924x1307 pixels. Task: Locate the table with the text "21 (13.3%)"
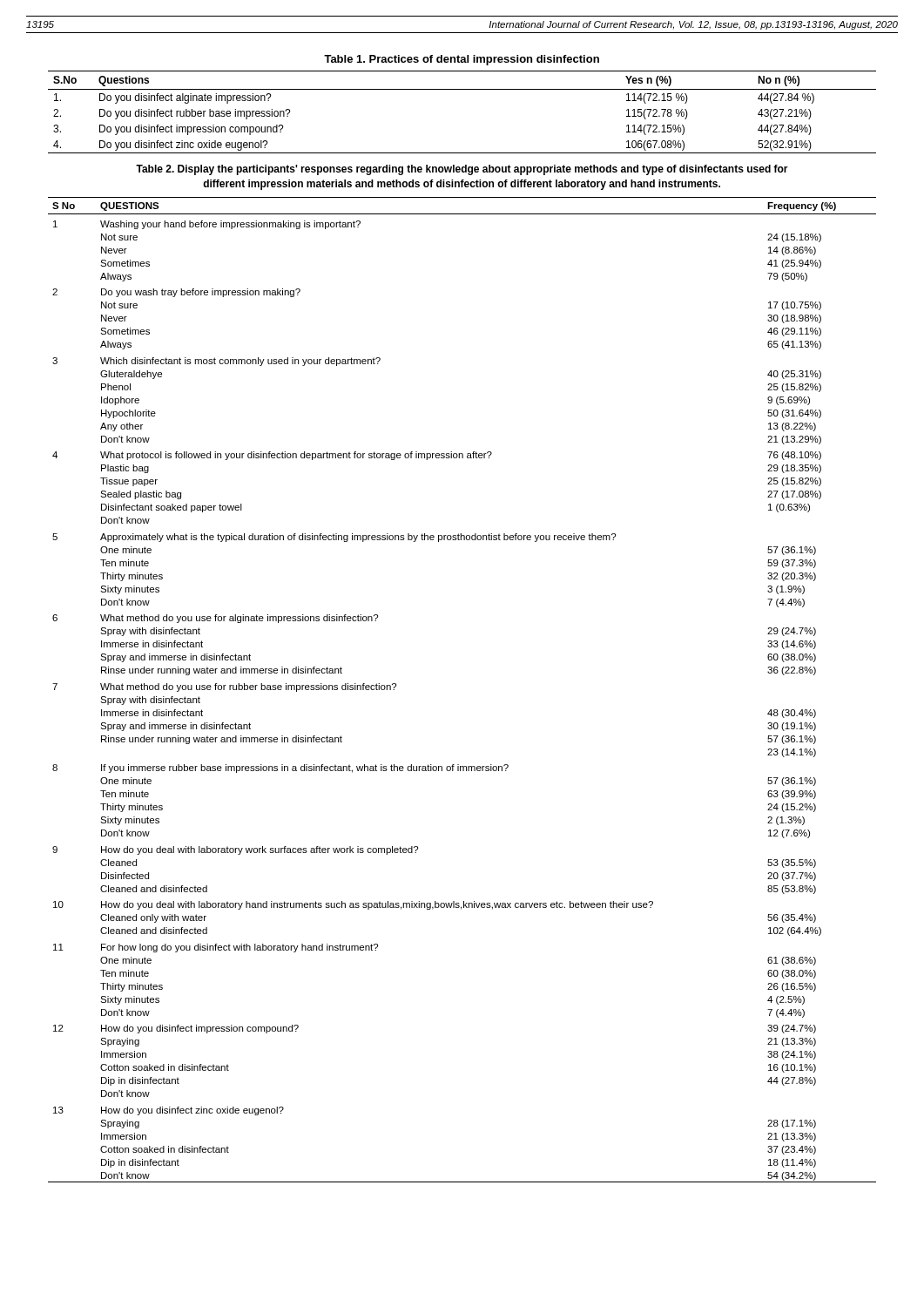462,690
